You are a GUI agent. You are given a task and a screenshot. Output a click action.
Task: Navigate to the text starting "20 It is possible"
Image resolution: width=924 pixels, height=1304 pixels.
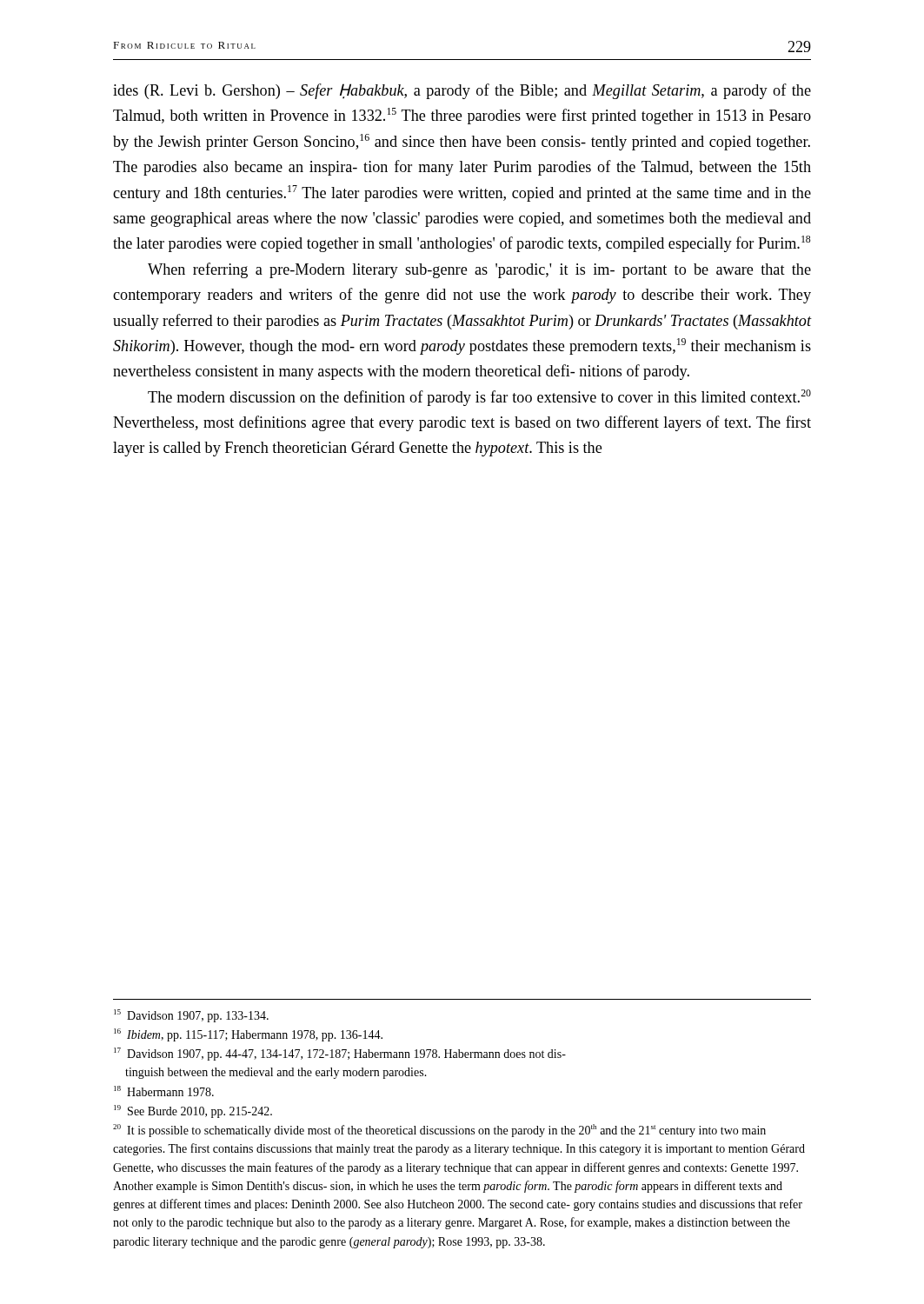tap(459, 1185)
